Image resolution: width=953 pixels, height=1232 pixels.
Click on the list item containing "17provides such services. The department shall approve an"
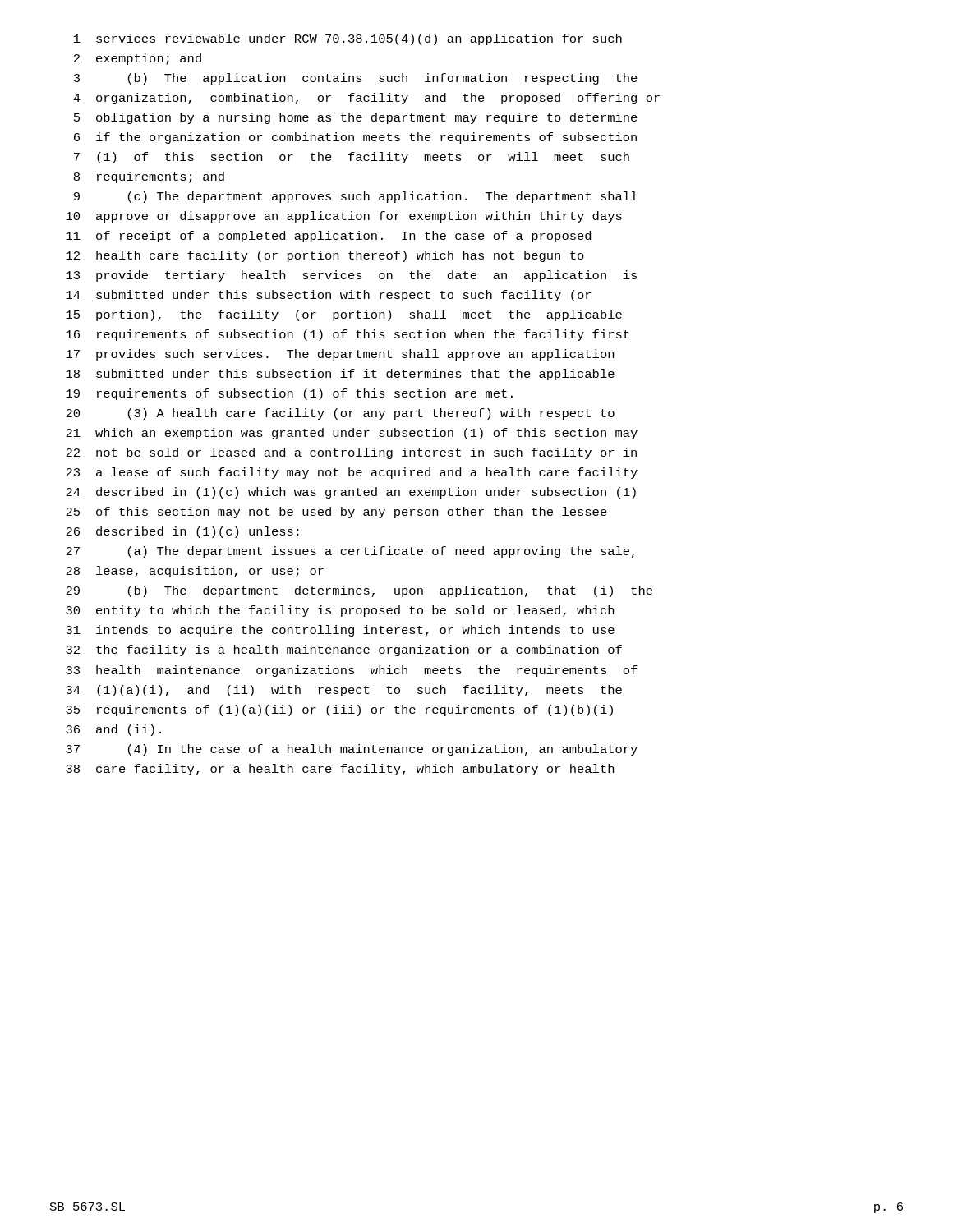[332, 355]
